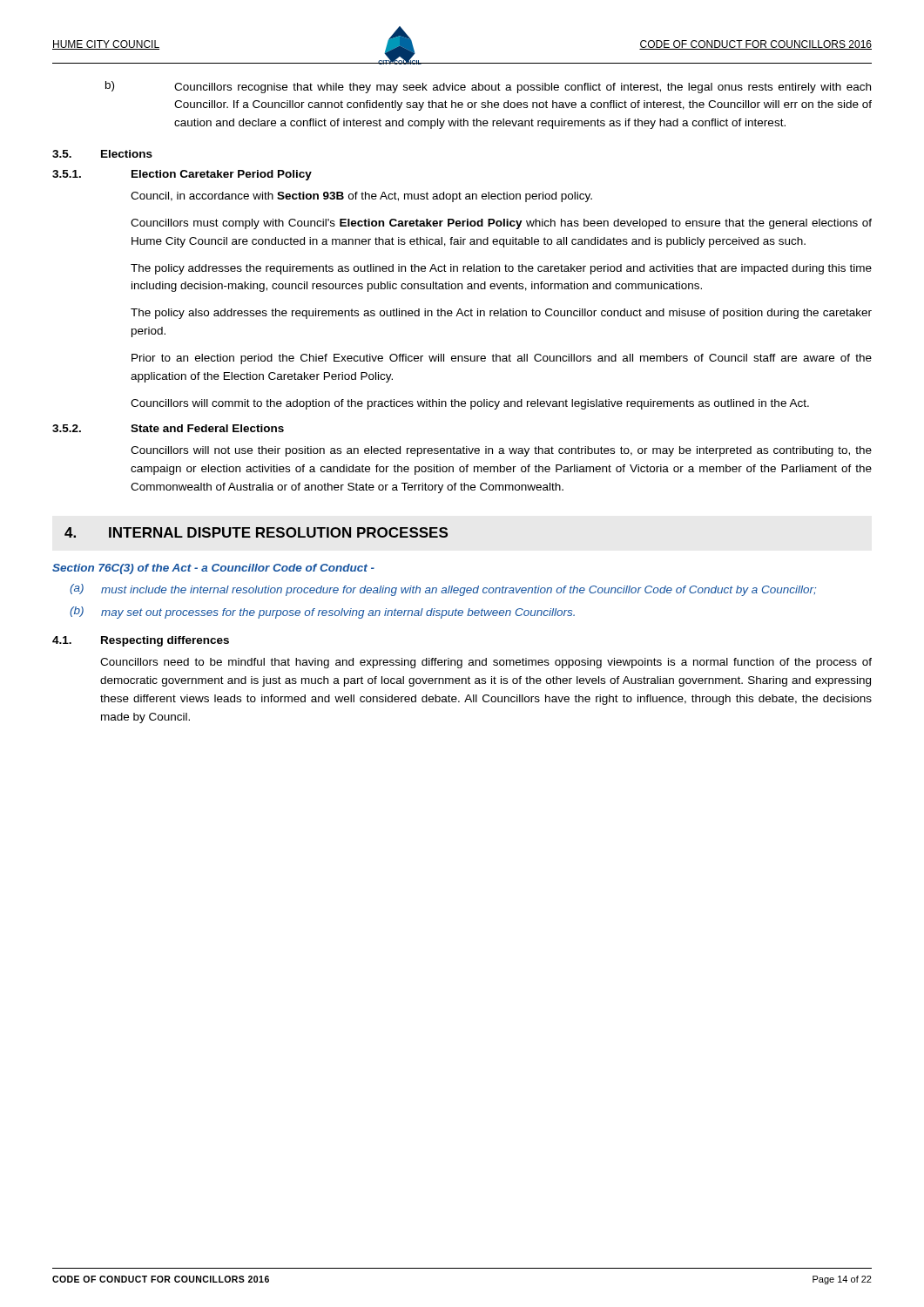Find the element starting "Councillors will not"
Screen dimensions: 1307x924
pos(501,468)
